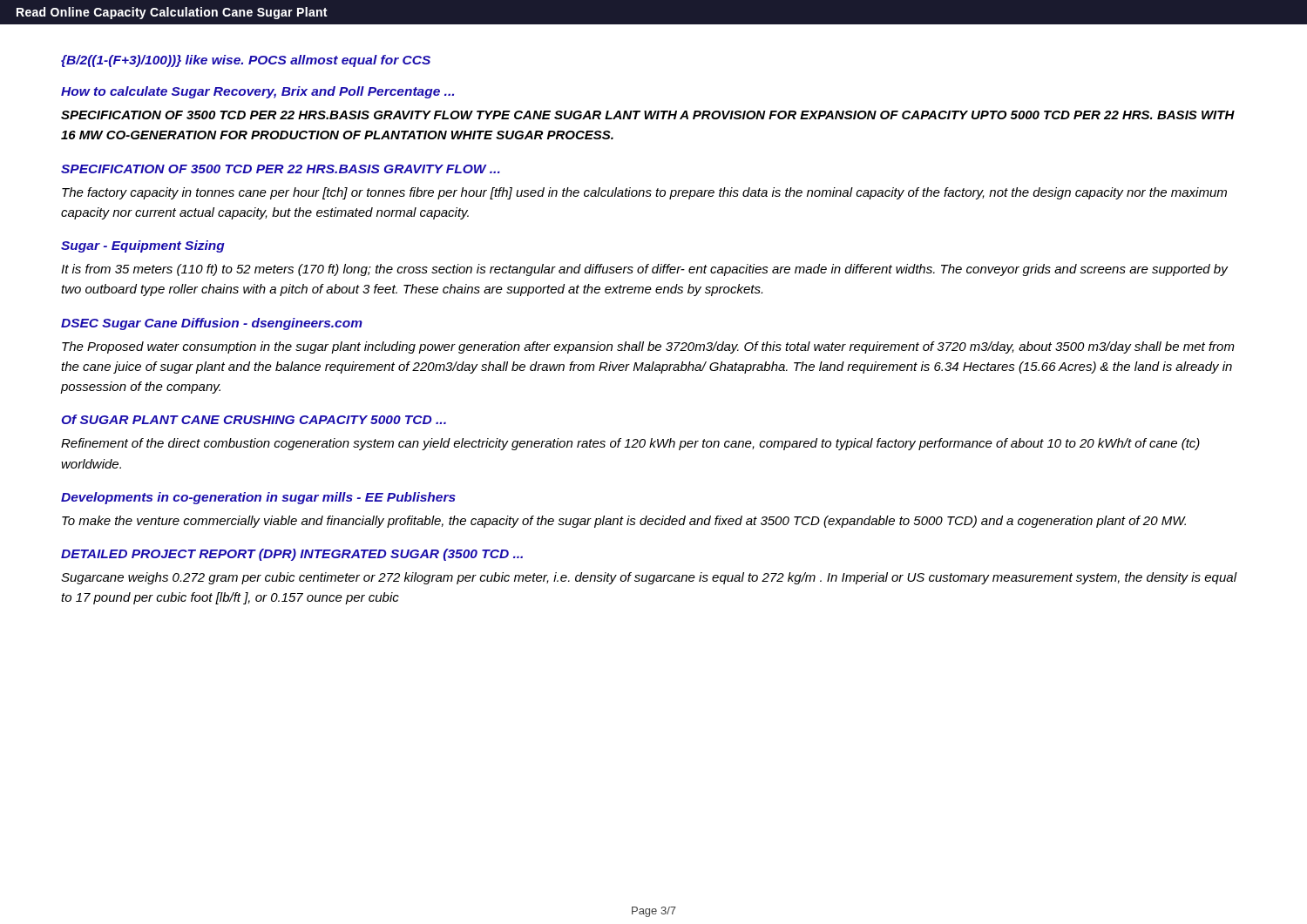
Task: Find the section header on this page that starts "DETAILED PROJECT REPORT (DPR) INTEGRATED SUGAR"
Action: (x=292, y=555)
